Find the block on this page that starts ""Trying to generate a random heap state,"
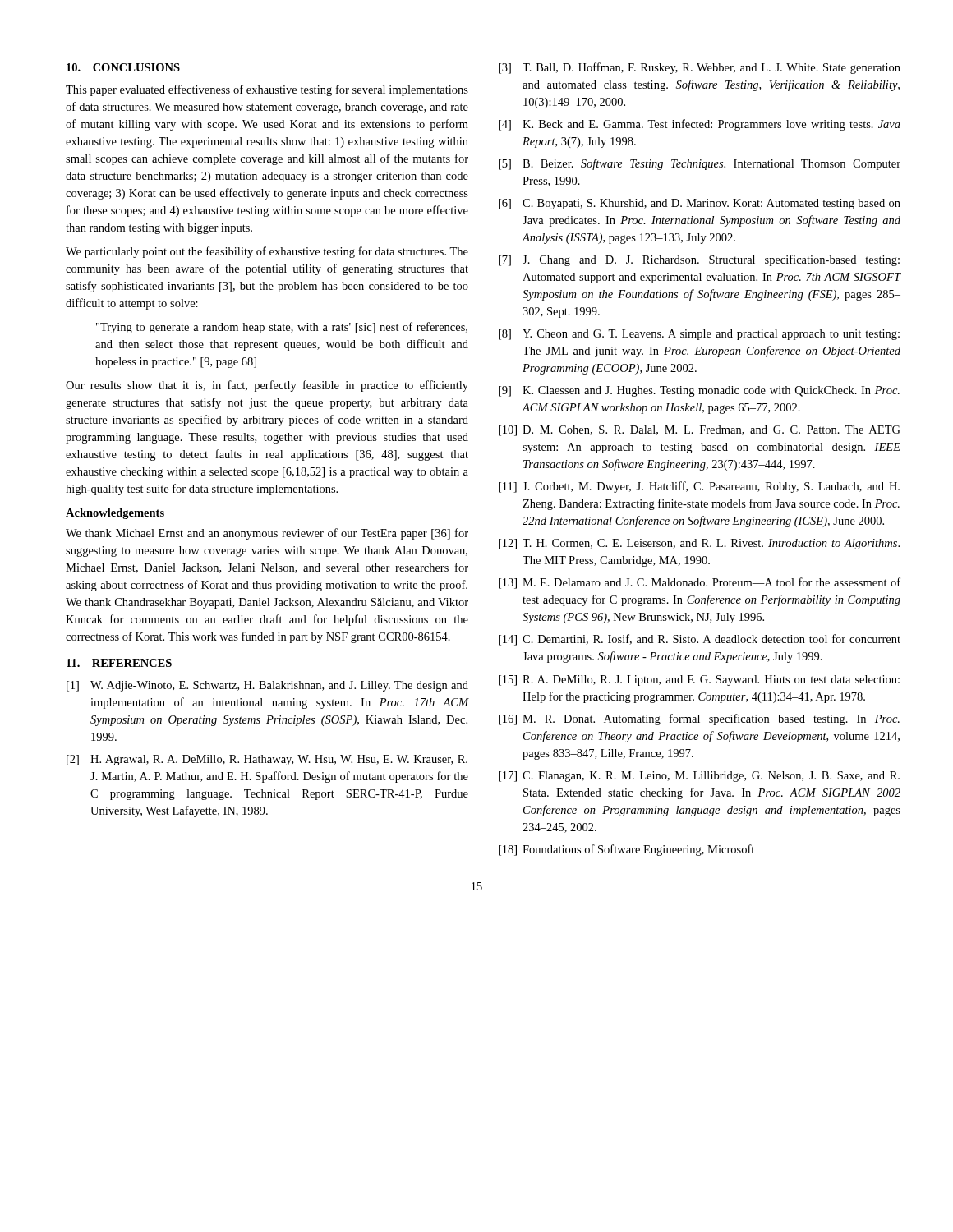 [x=282, y=345]
